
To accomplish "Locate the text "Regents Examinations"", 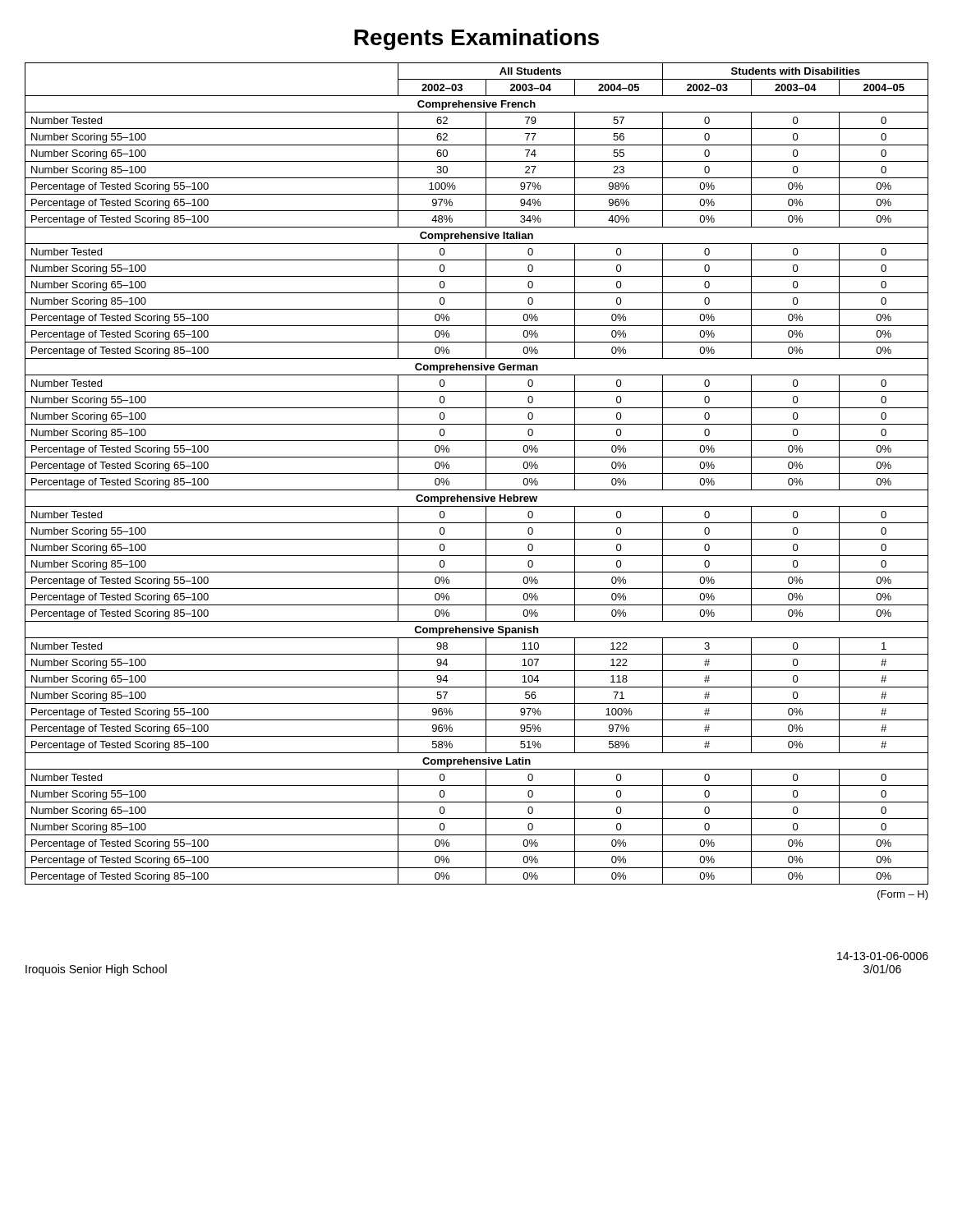I will pos(476,37).
